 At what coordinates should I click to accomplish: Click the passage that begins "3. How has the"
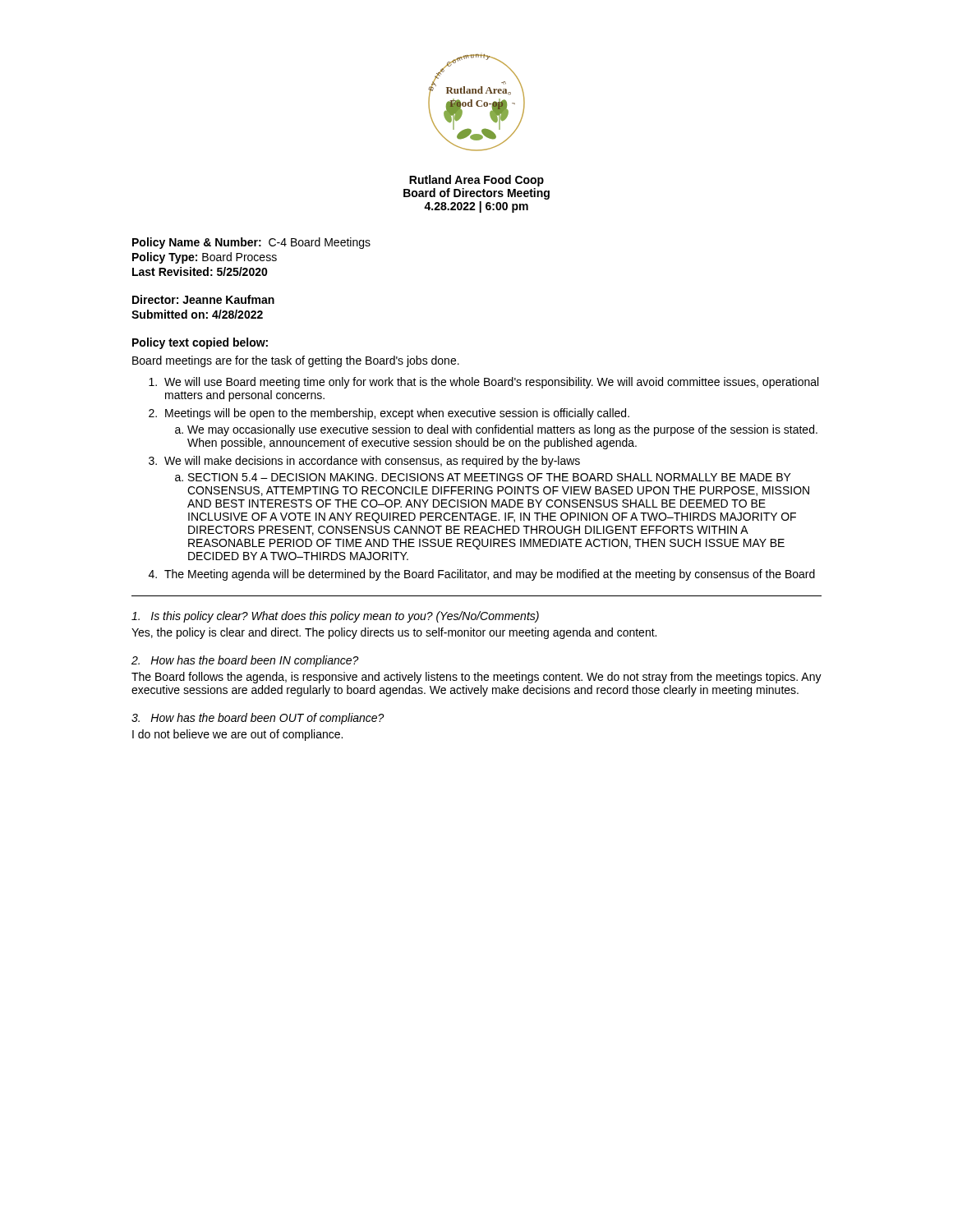[x=258, y=719]
